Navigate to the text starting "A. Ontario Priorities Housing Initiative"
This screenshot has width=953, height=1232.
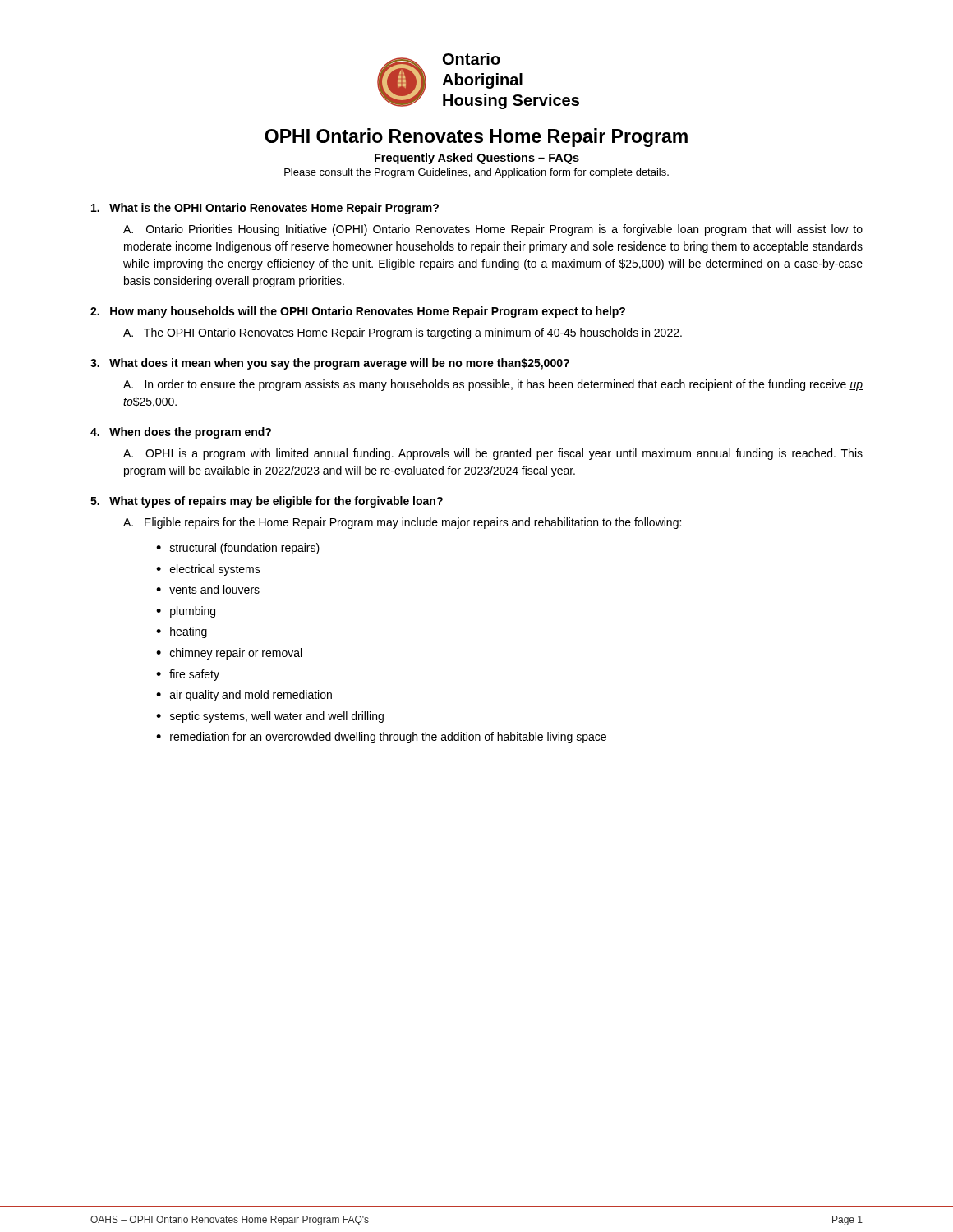[x=493, y=255]
